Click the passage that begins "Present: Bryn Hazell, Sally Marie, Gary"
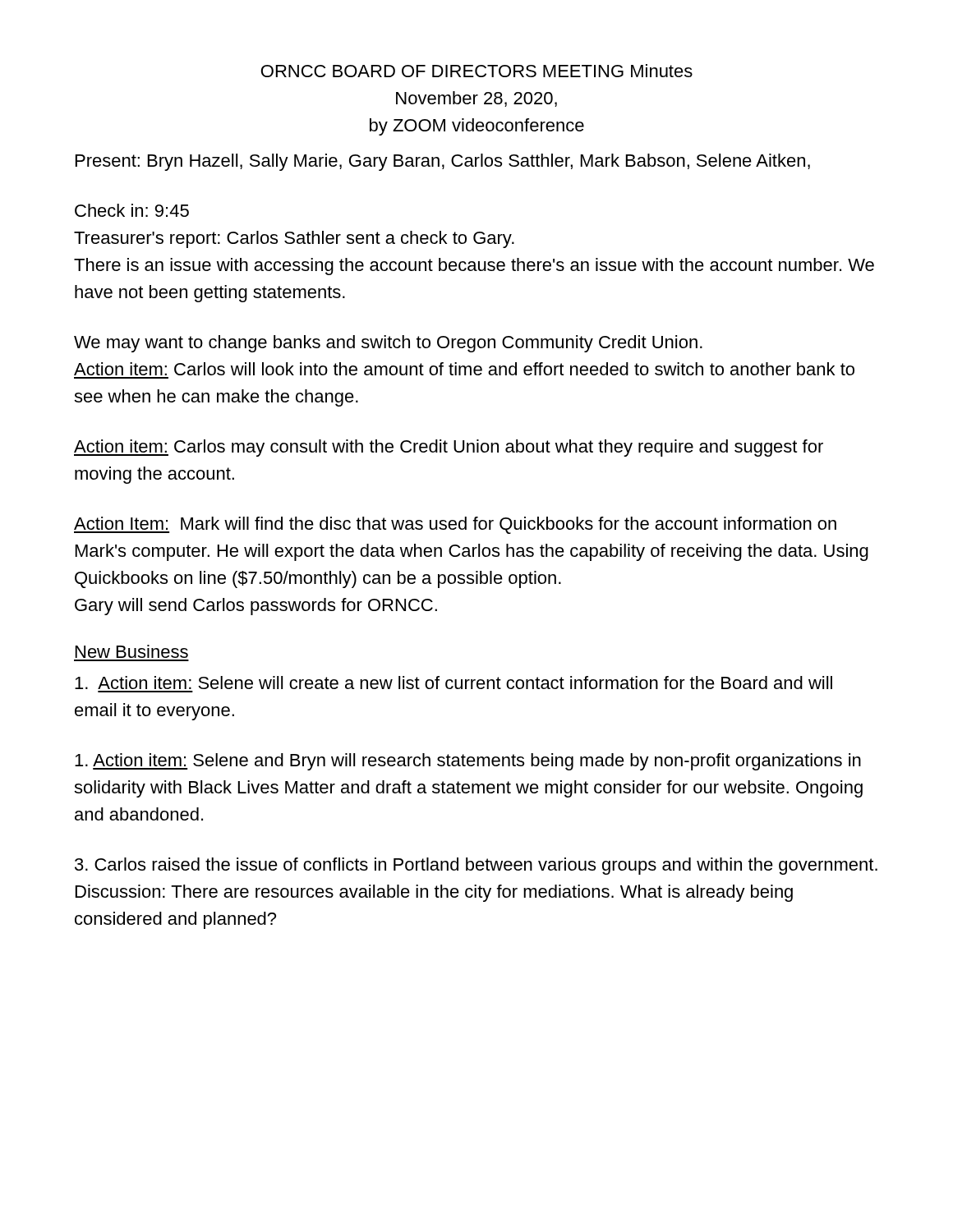The width and height of the screenshot is (953, 1232). tap(443, 161)
